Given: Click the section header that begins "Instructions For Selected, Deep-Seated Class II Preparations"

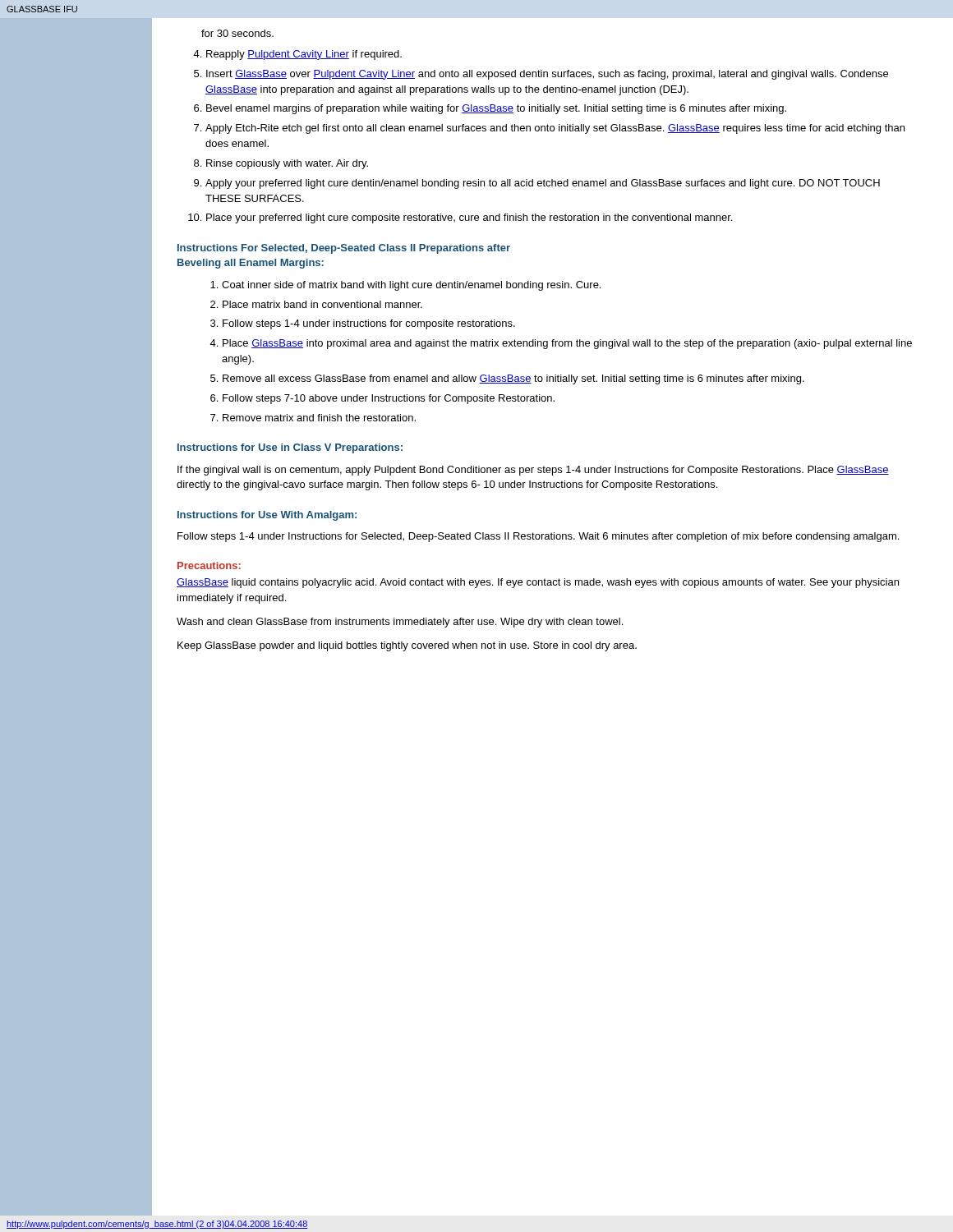Looking at the screenshot, I should (343, 255).
